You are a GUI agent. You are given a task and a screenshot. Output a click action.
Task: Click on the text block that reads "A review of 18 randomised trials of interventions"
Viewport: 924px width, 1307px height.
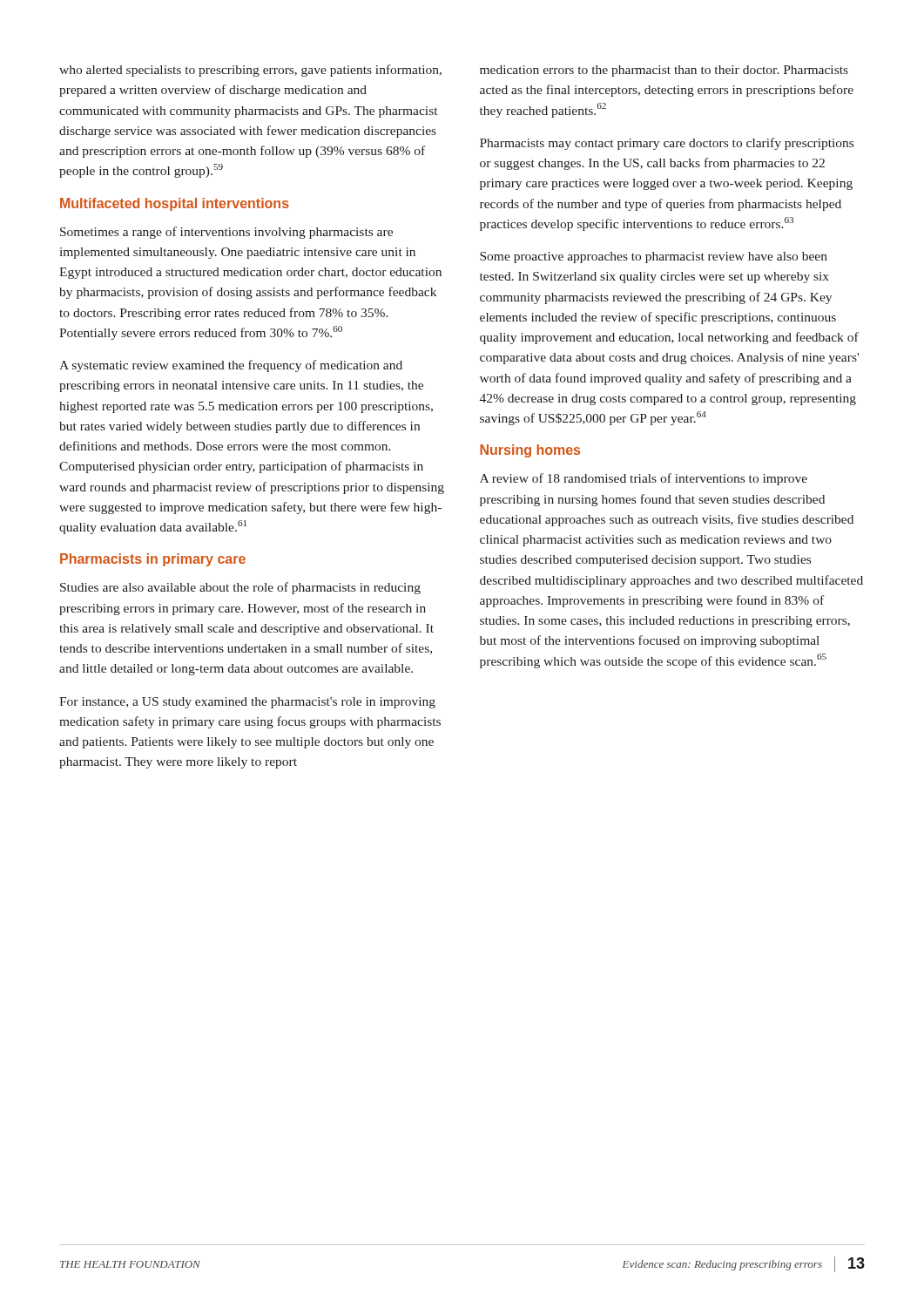672,569
